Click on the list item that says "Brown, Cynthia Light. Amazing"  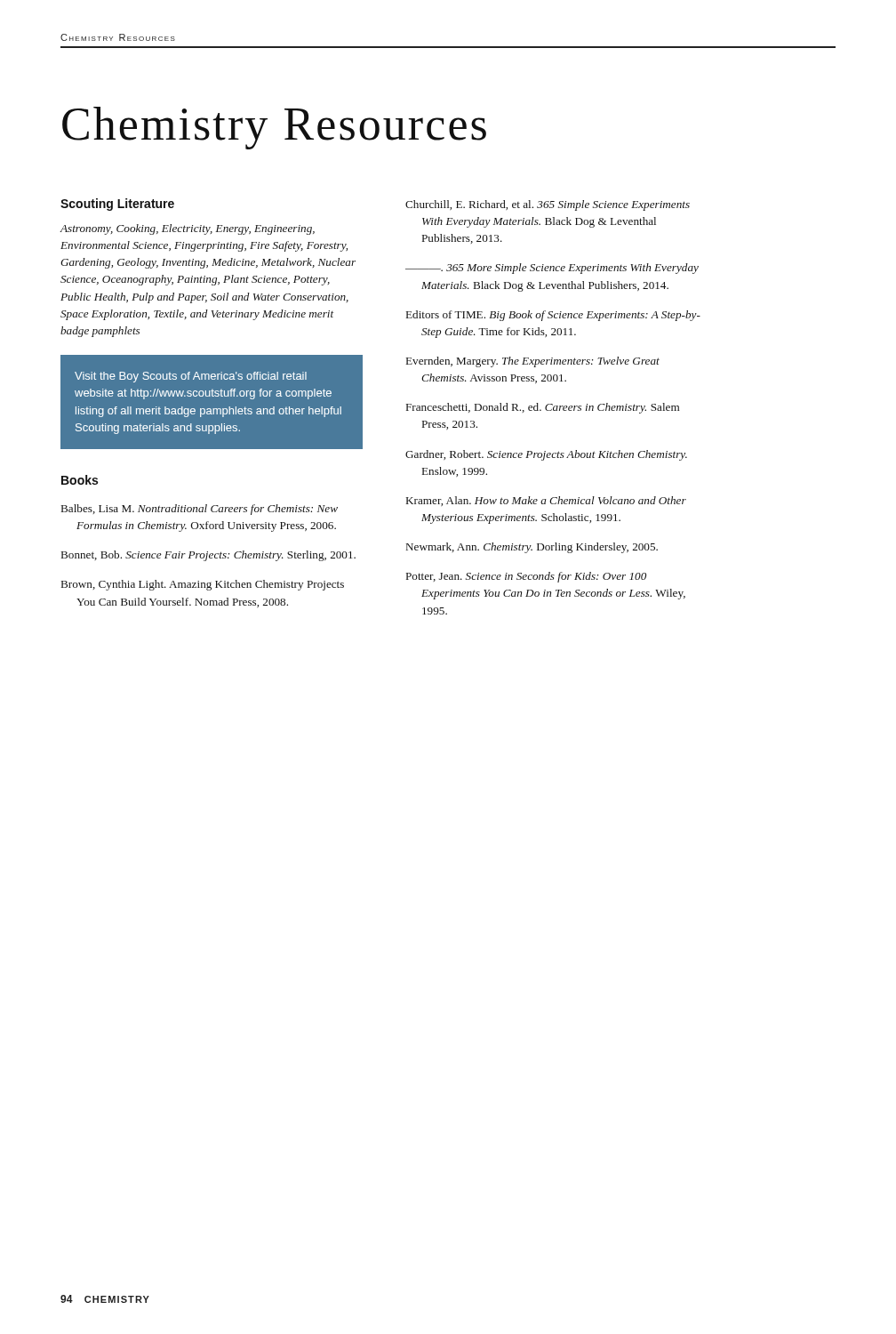(x=202, y=593)
